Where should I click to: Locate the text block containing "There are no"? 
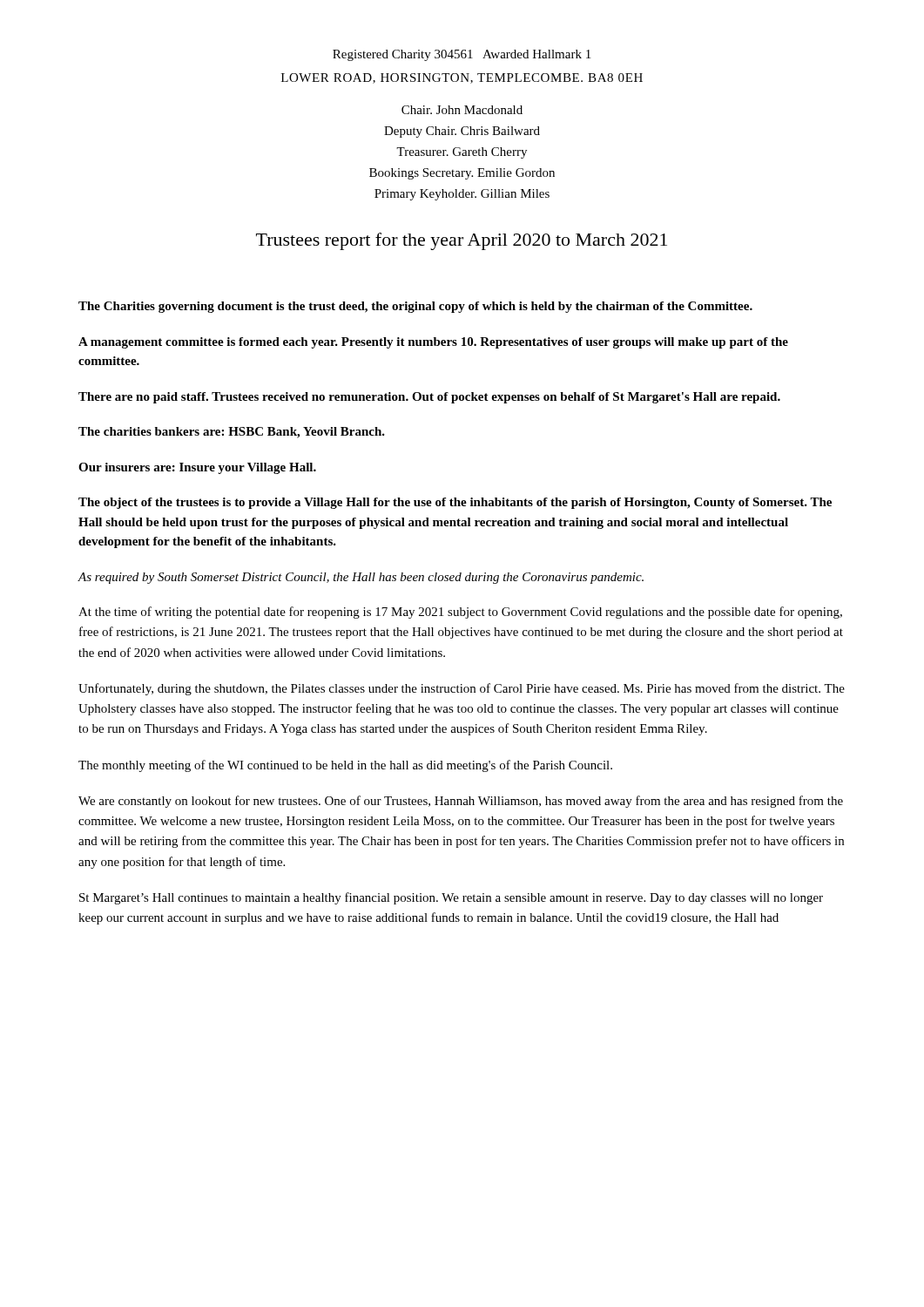[x=429, y=396]
